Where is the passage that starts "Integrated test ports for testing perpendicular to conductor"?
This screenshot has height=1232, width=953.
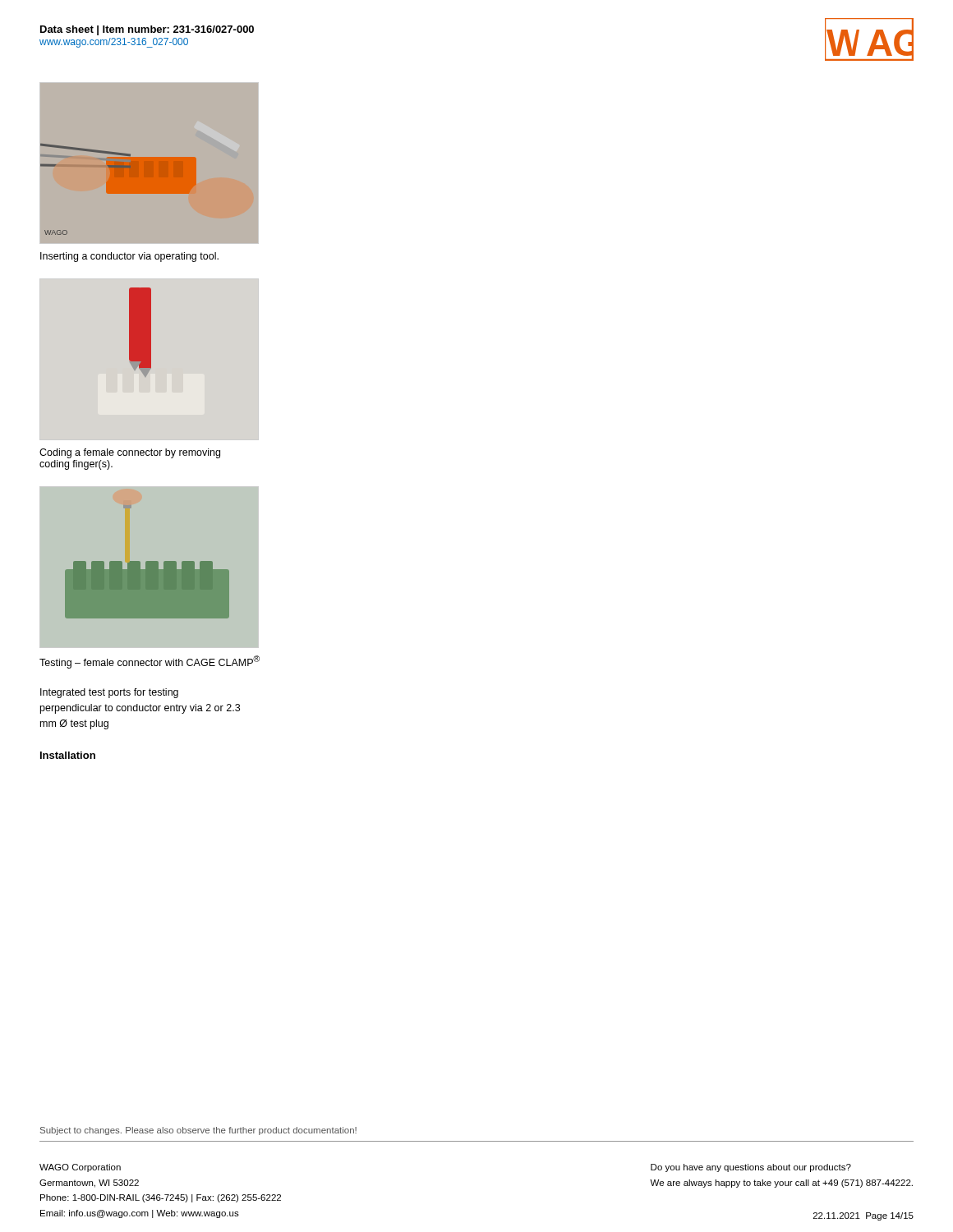[x=140, y=708]
